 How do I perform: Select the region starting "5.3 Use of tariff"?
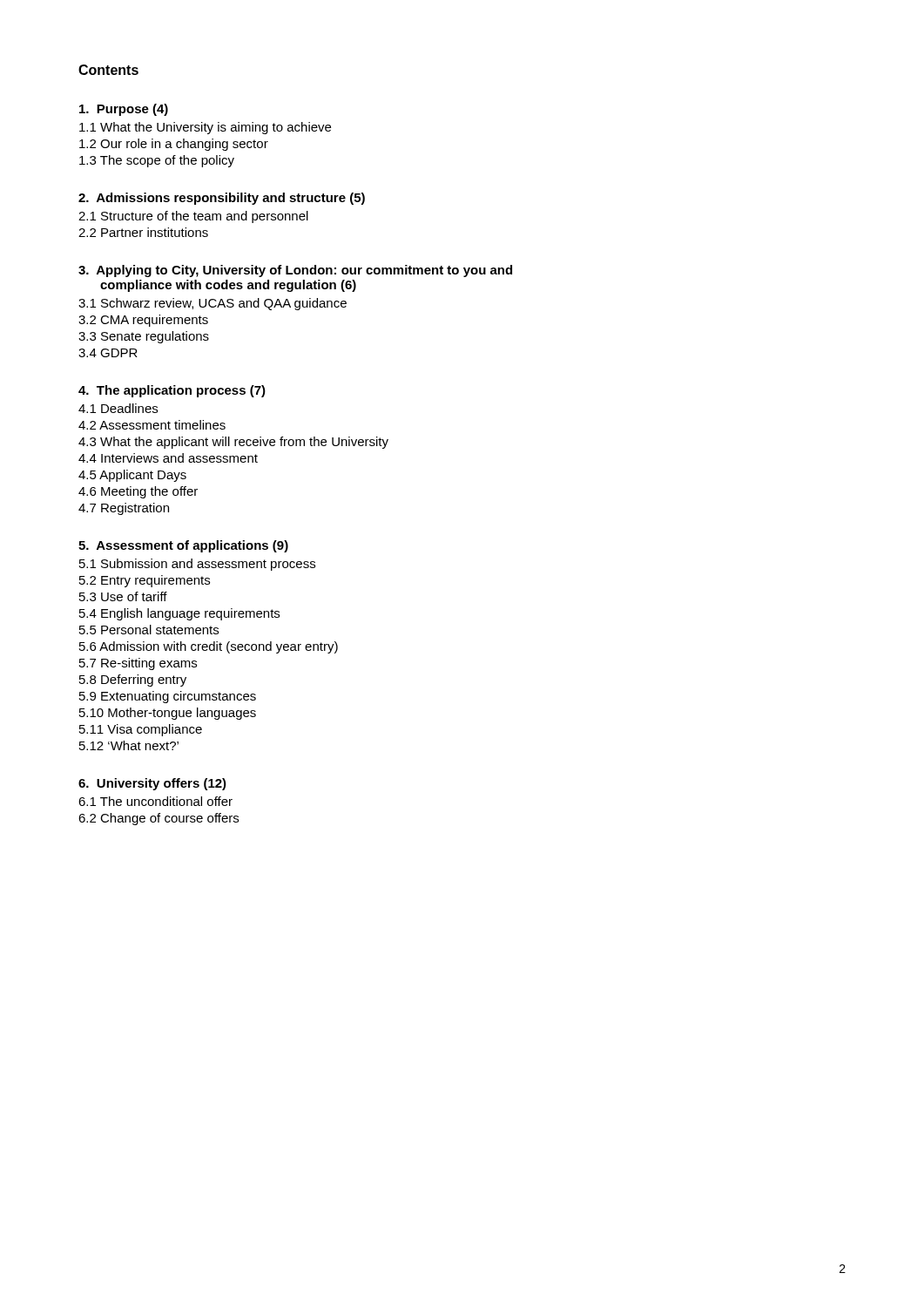(123, 596)
